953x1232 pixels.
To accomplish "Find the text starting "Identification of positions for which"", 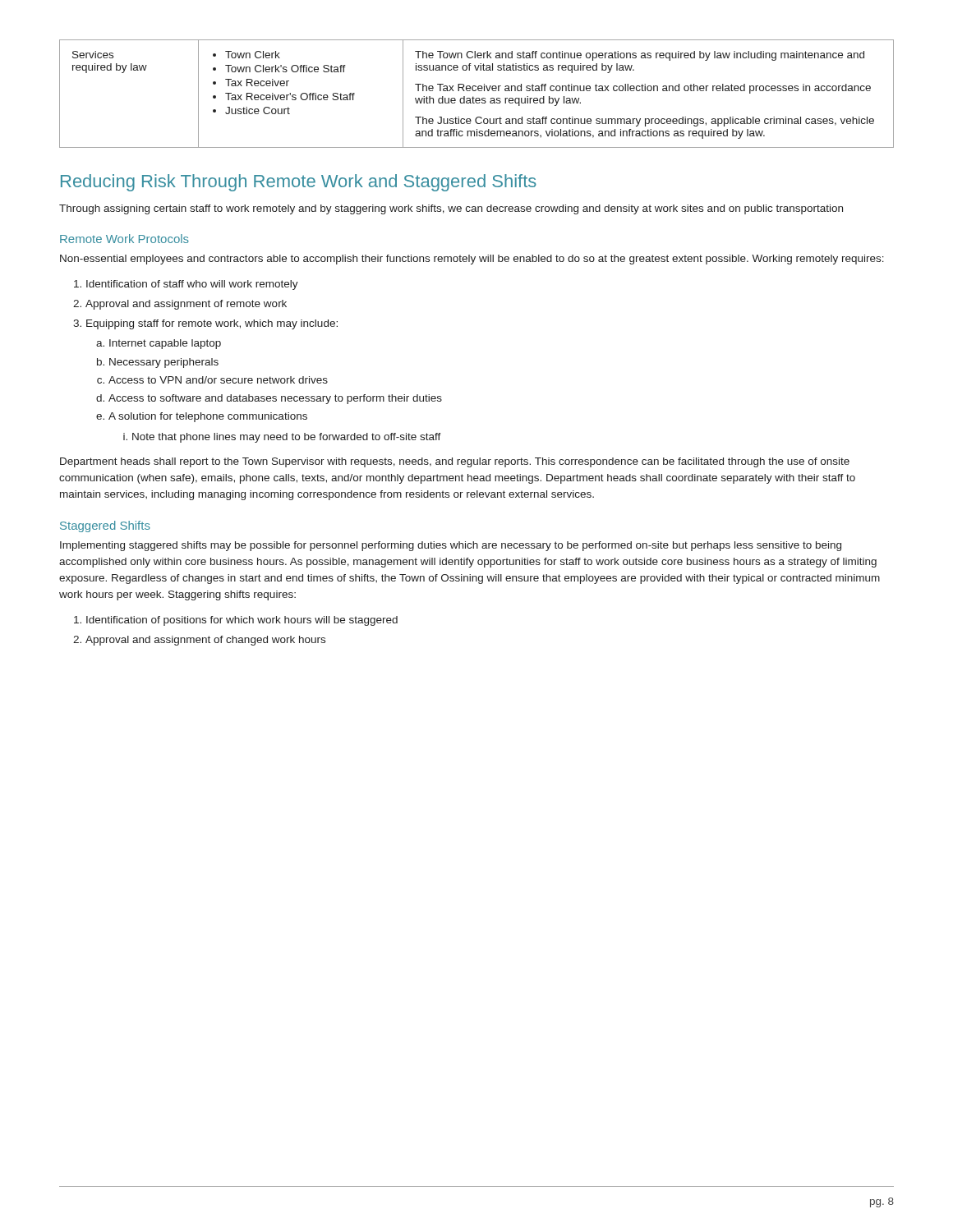I will (x=236, y=621).
